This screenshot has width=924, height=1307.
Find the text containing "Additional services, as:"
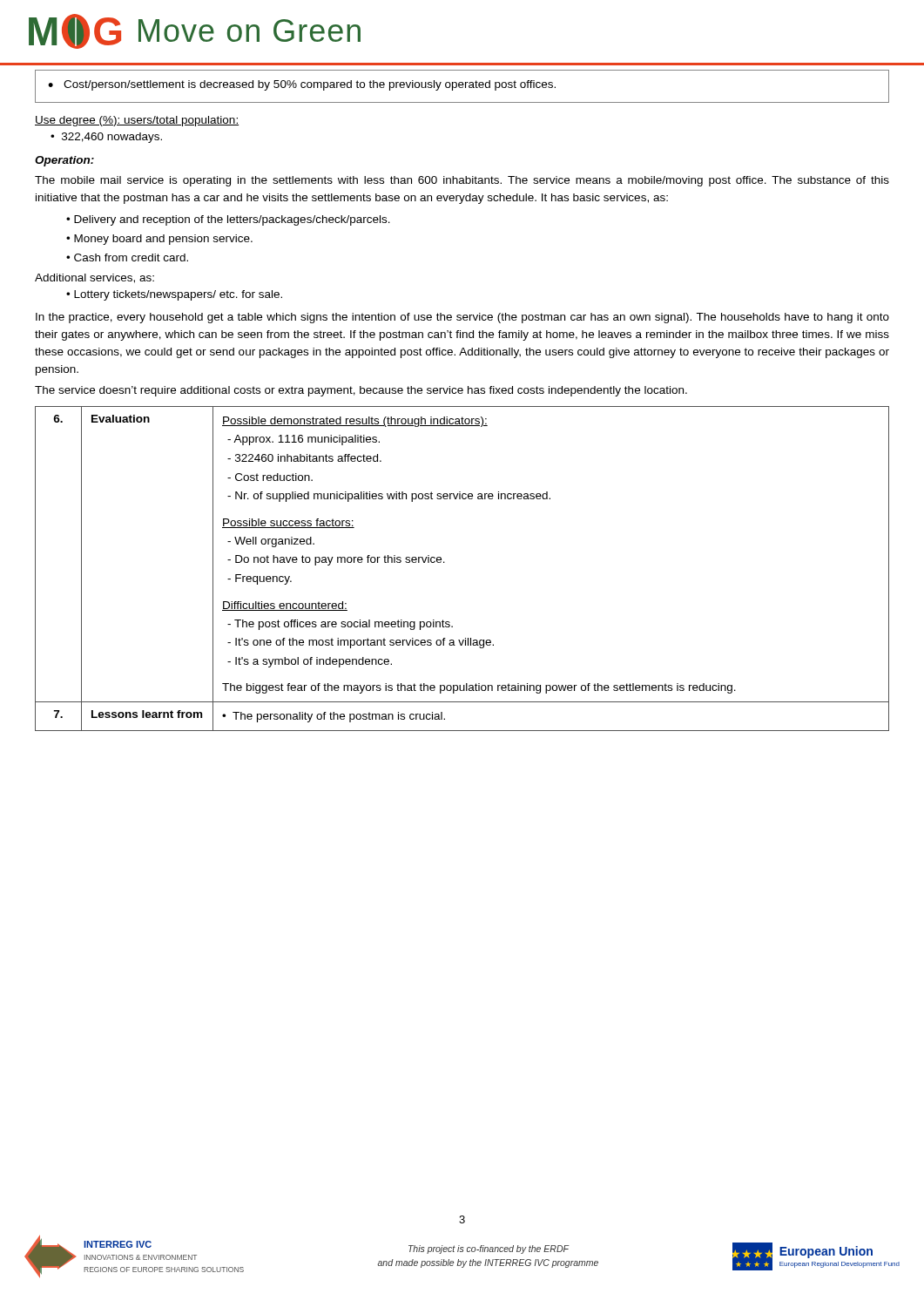coord(95,277)
